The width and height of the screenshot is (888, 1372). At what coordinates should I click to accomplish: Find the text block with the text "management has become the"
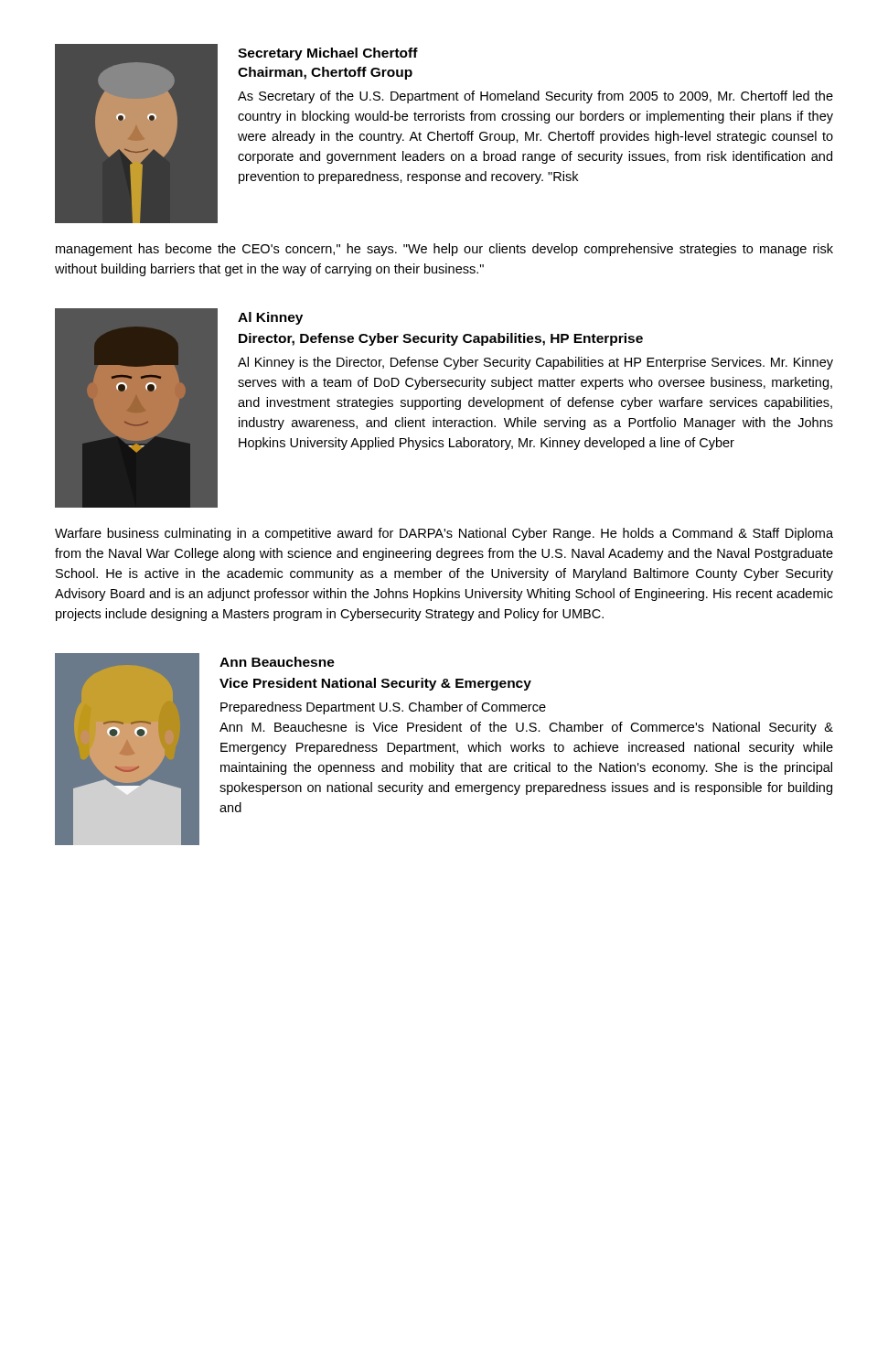click(444, 259)
